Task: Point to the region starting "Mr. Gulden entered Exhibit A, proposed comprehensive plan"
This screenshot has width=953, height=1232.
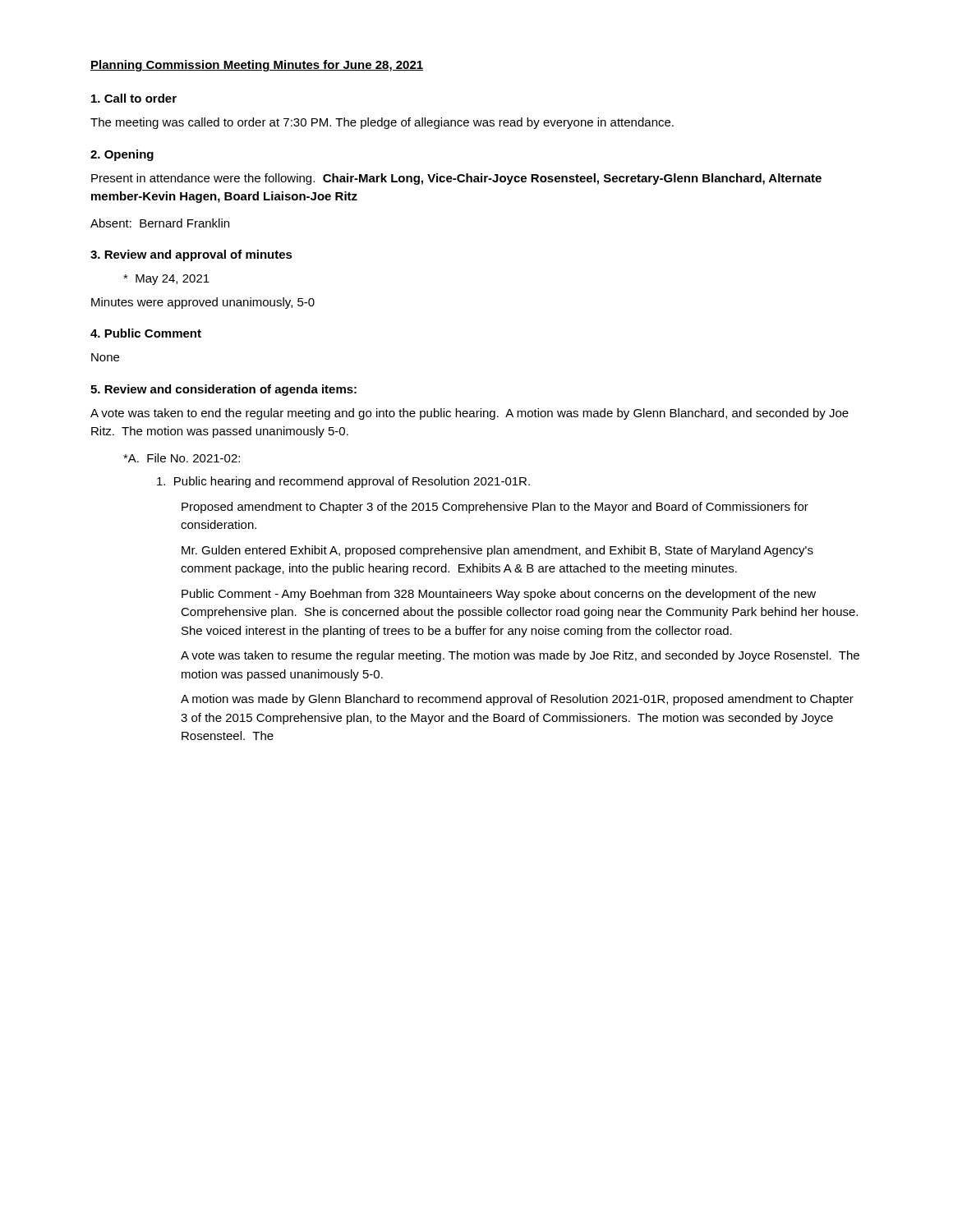Action: [497, 559]
